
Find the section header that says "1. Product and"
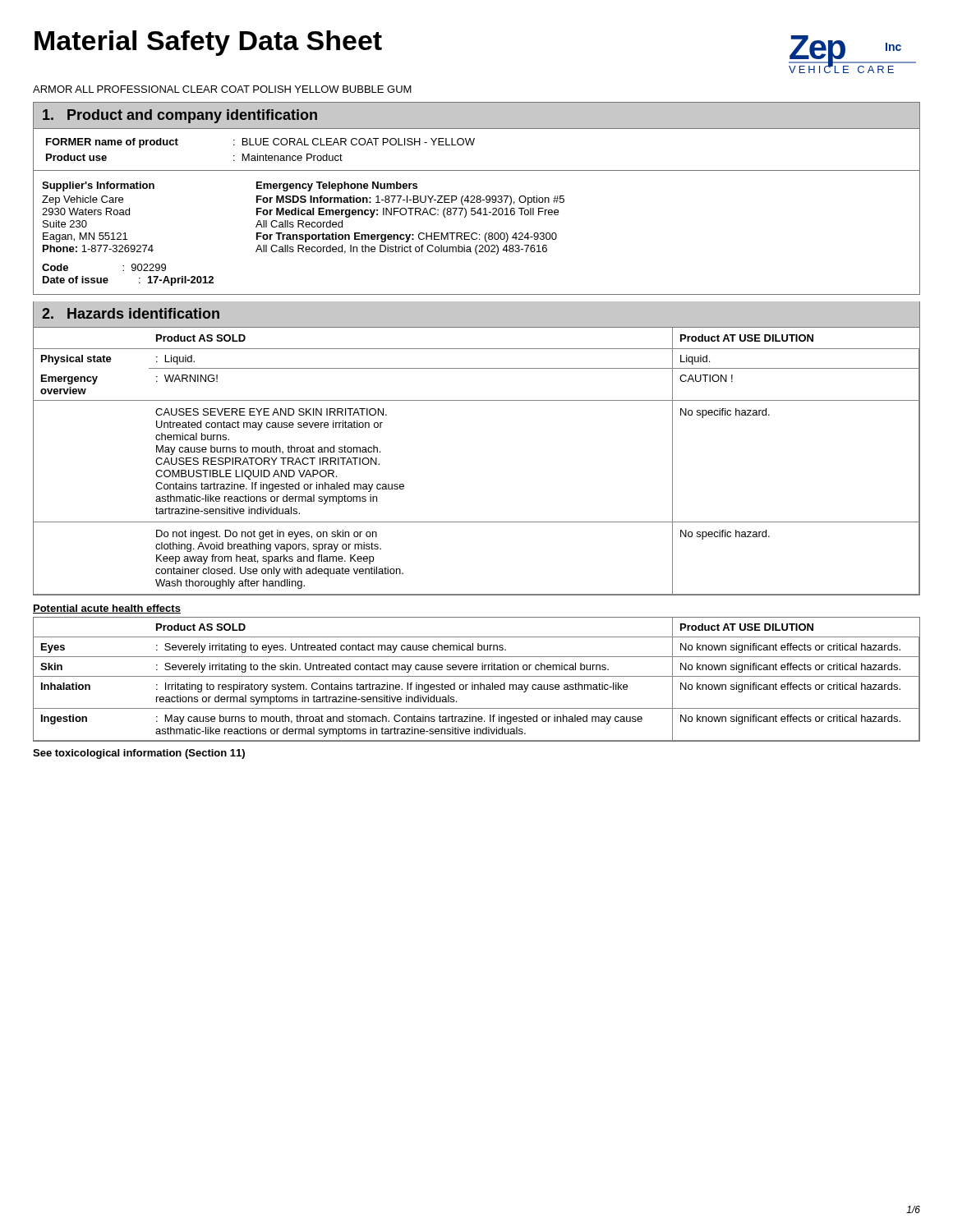point(180,115)
